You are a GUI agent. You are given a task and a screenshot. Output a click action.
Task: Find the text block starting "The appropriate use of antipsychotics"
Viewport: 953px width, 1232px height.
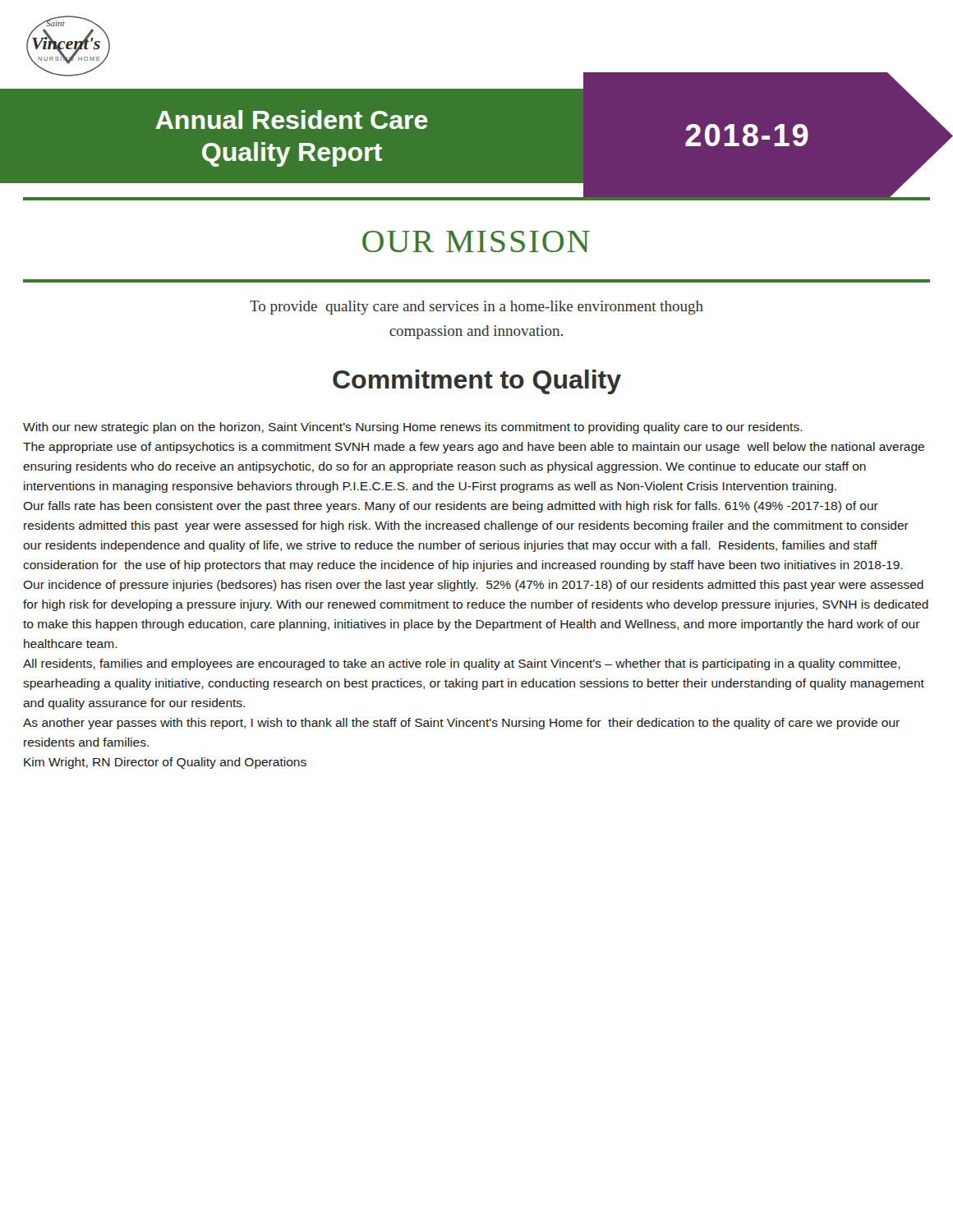click(476, 467)
